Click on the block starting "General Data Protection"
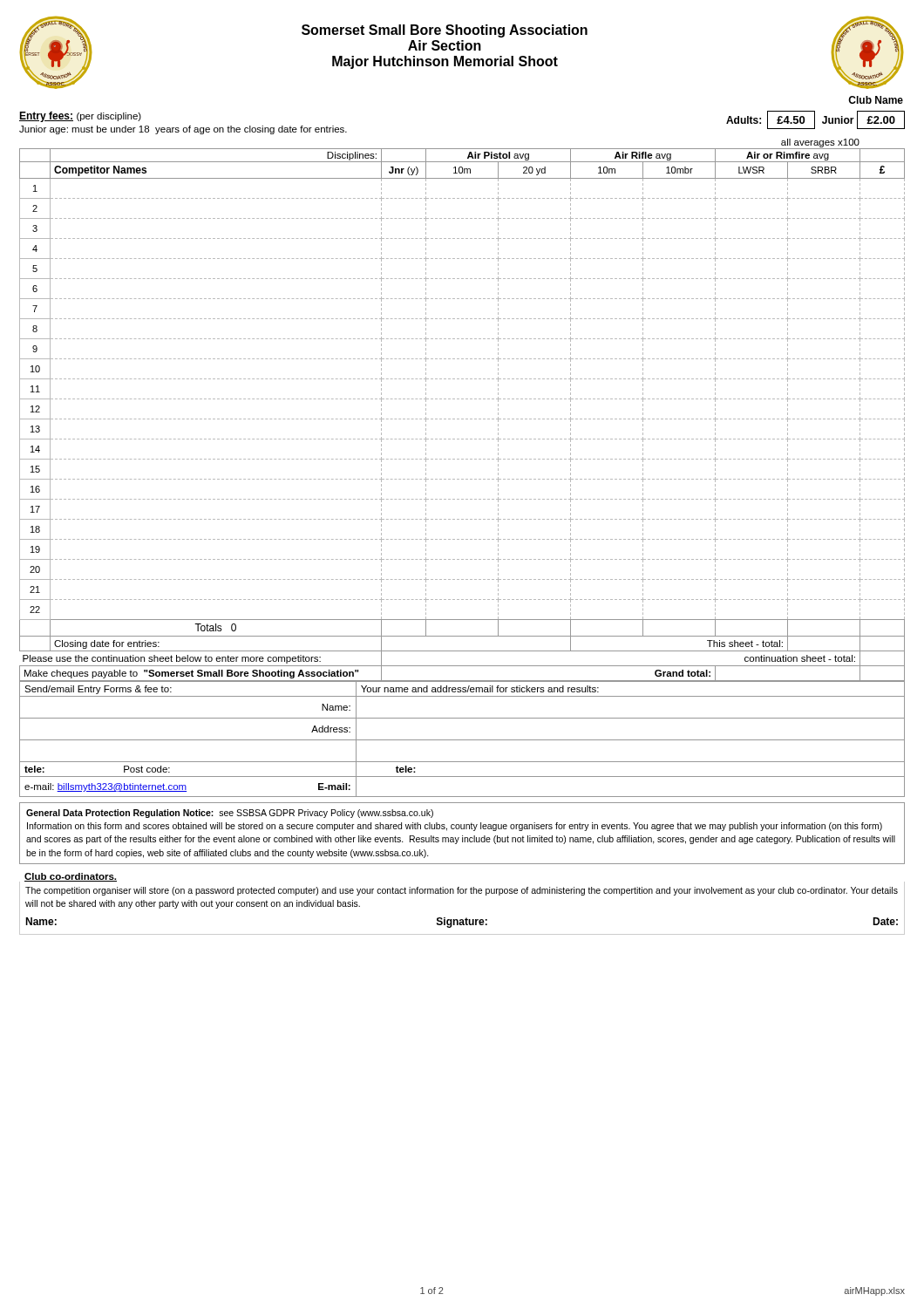This screenshot has width=924, height=1308. pyautogui.click(x=461, y=833)
